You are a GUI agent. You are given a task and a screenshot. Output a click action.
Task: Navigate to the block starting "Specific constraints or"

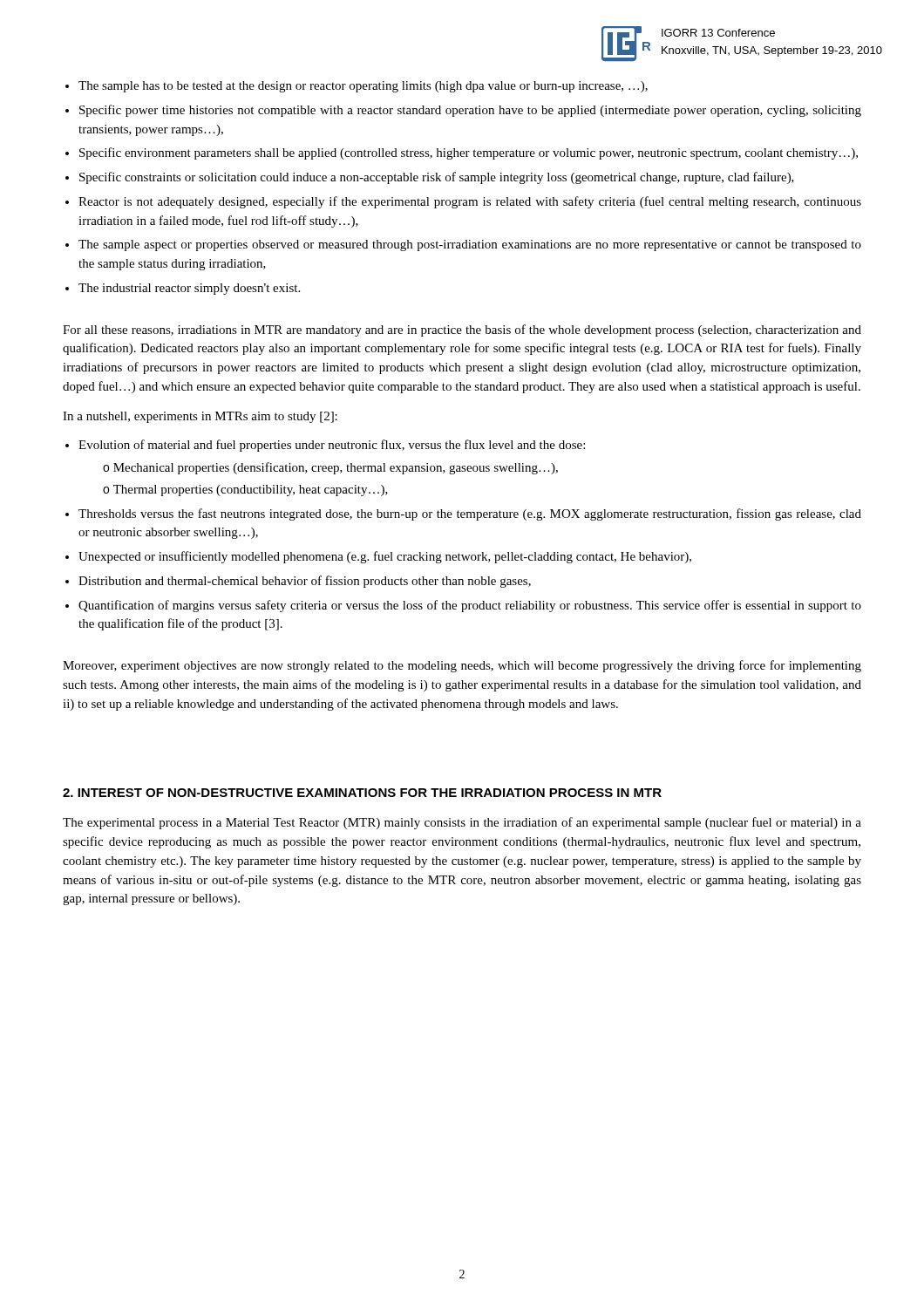(x=436, y=177)
